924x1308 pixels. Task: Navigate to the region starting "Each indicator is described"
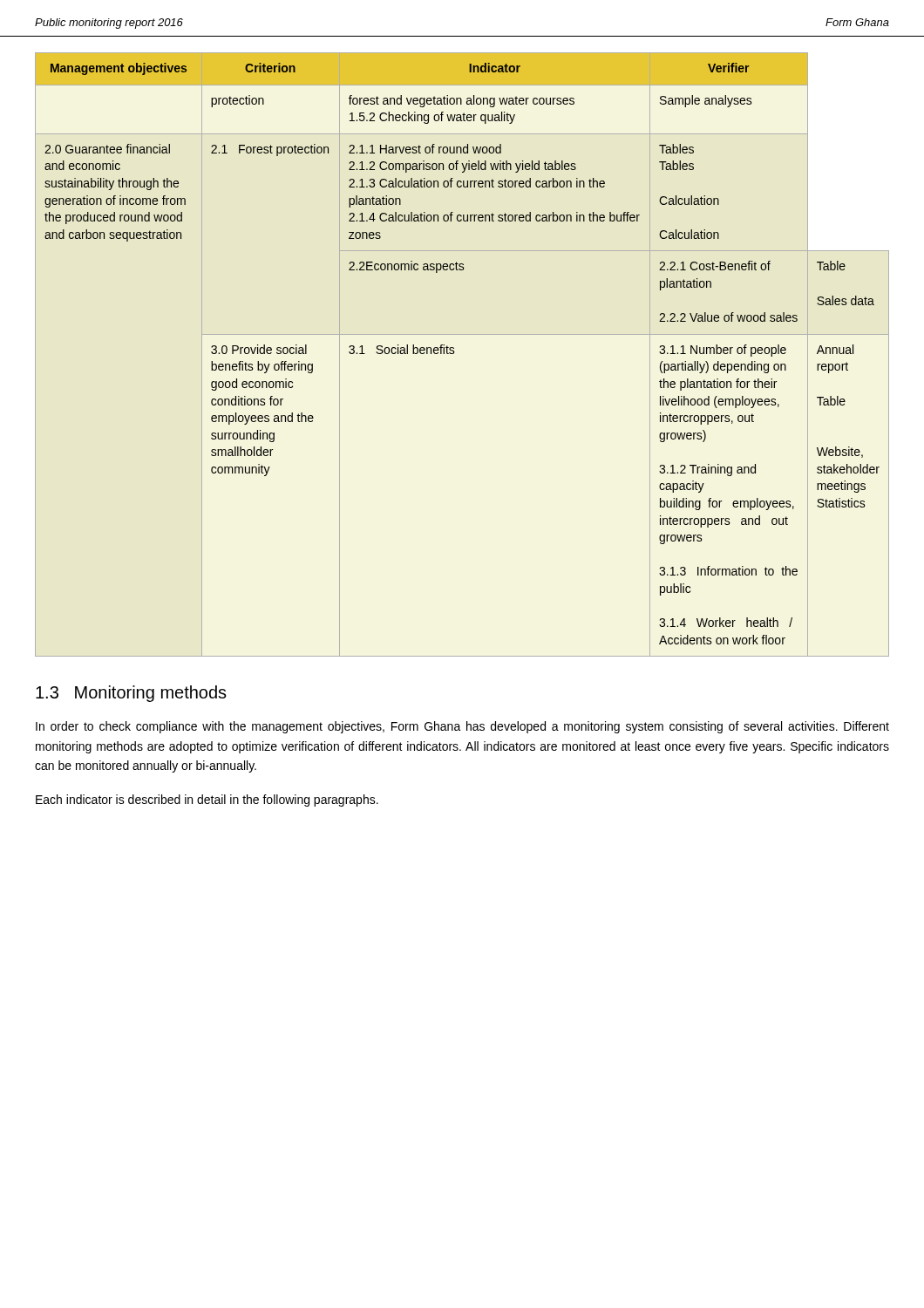point(207,799)
